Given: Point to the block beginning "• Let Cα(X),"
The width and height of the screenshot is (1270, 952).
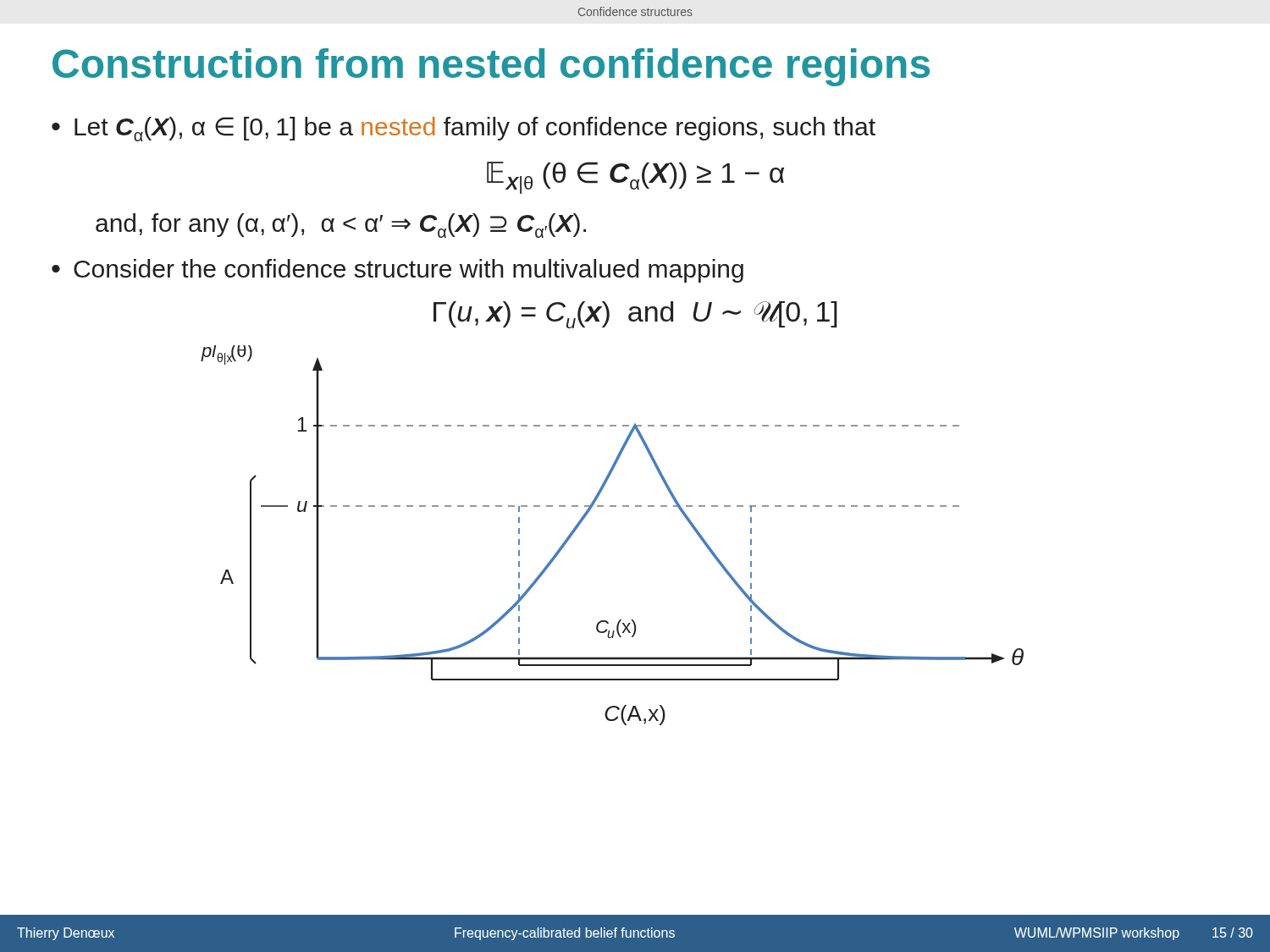Looking at the screenshot, I should 463,129.
